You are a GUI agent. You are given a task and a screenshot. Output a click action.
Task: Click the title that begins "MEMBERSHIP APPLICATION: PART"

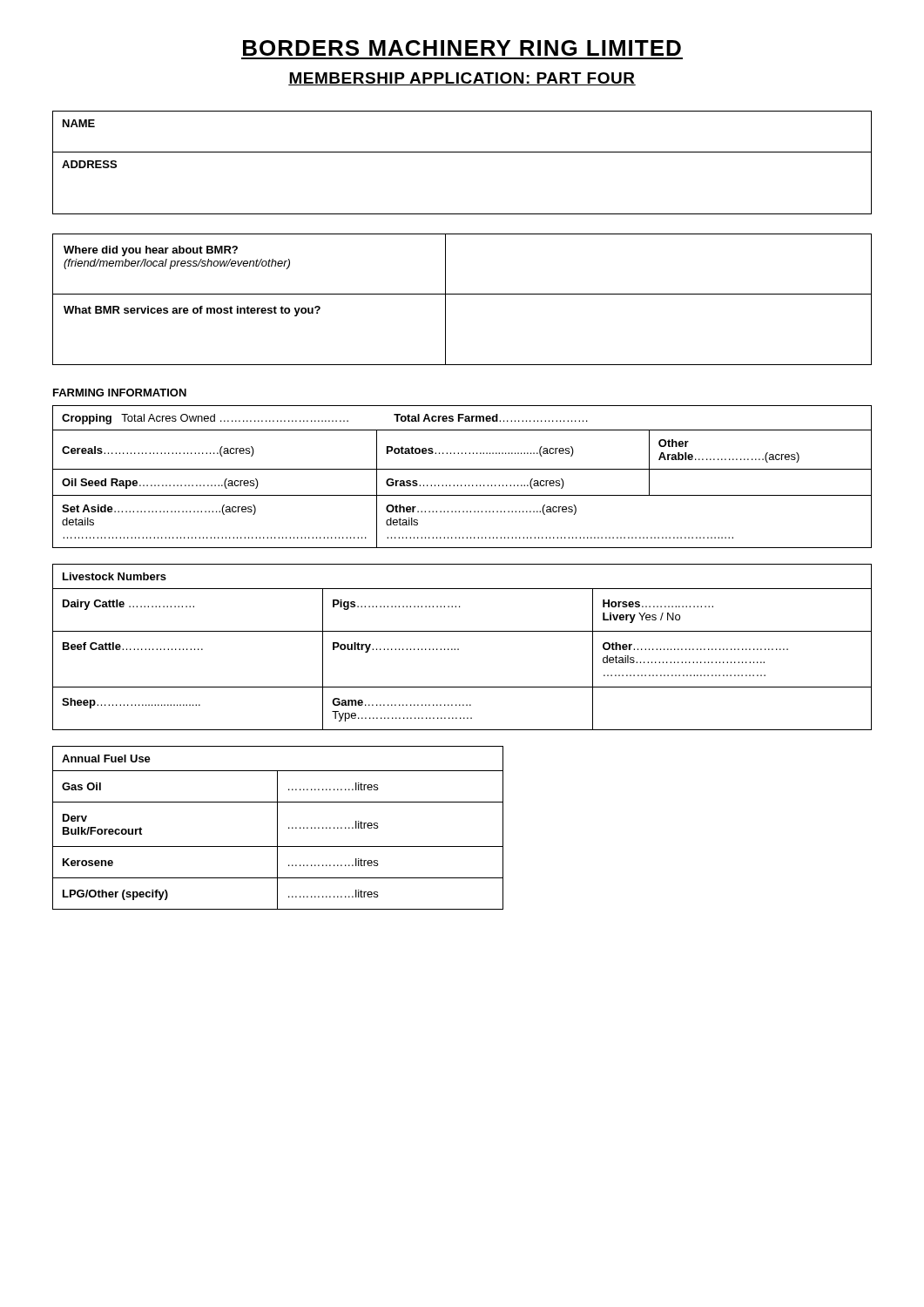pos(462,78)
